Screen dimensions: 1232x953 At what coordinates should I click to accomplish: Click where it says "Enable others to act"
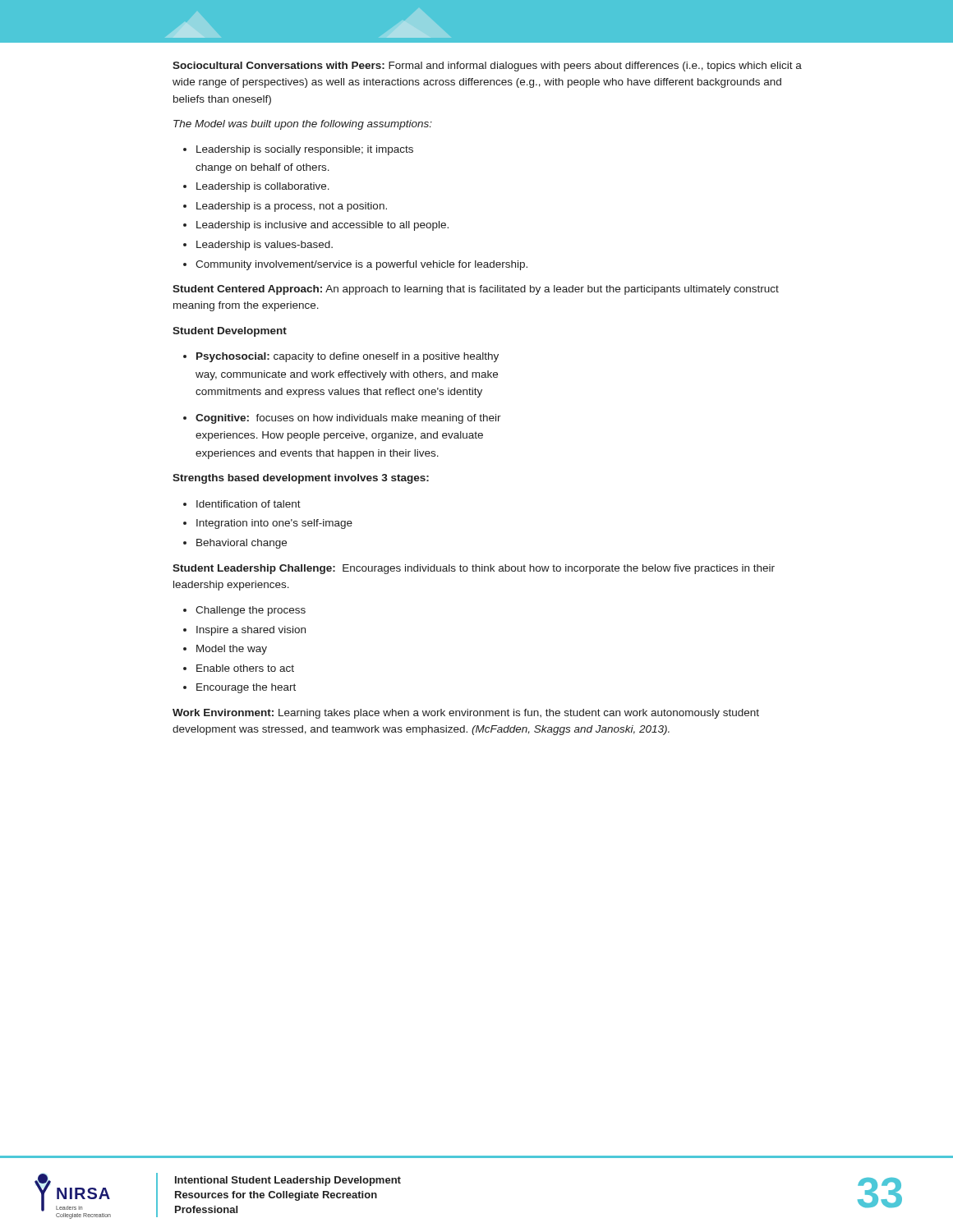(x=245, y=668)
